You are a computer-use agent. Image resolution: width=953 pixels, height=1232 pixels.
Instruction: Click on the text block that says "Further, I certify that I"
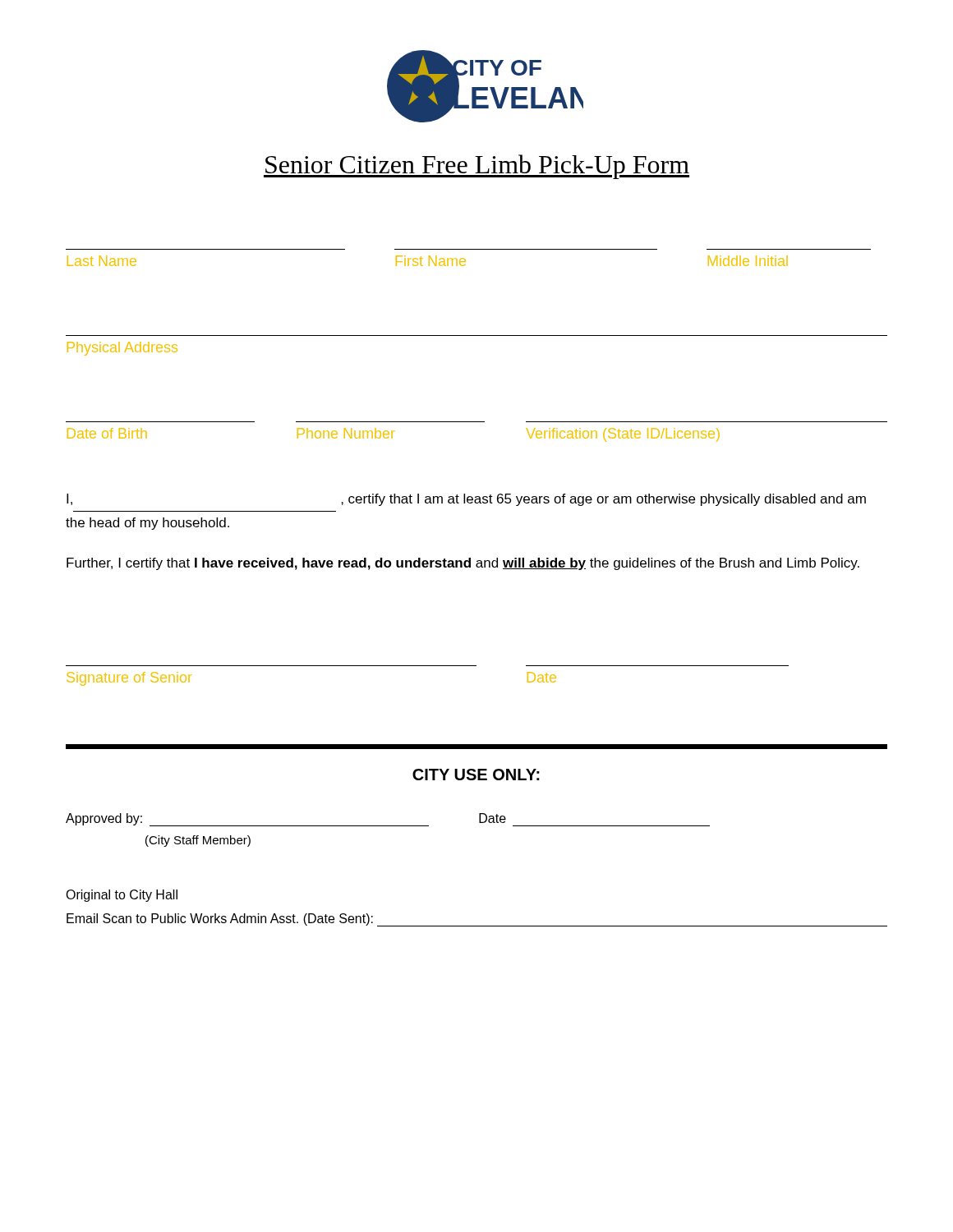(x=463, y=563)
